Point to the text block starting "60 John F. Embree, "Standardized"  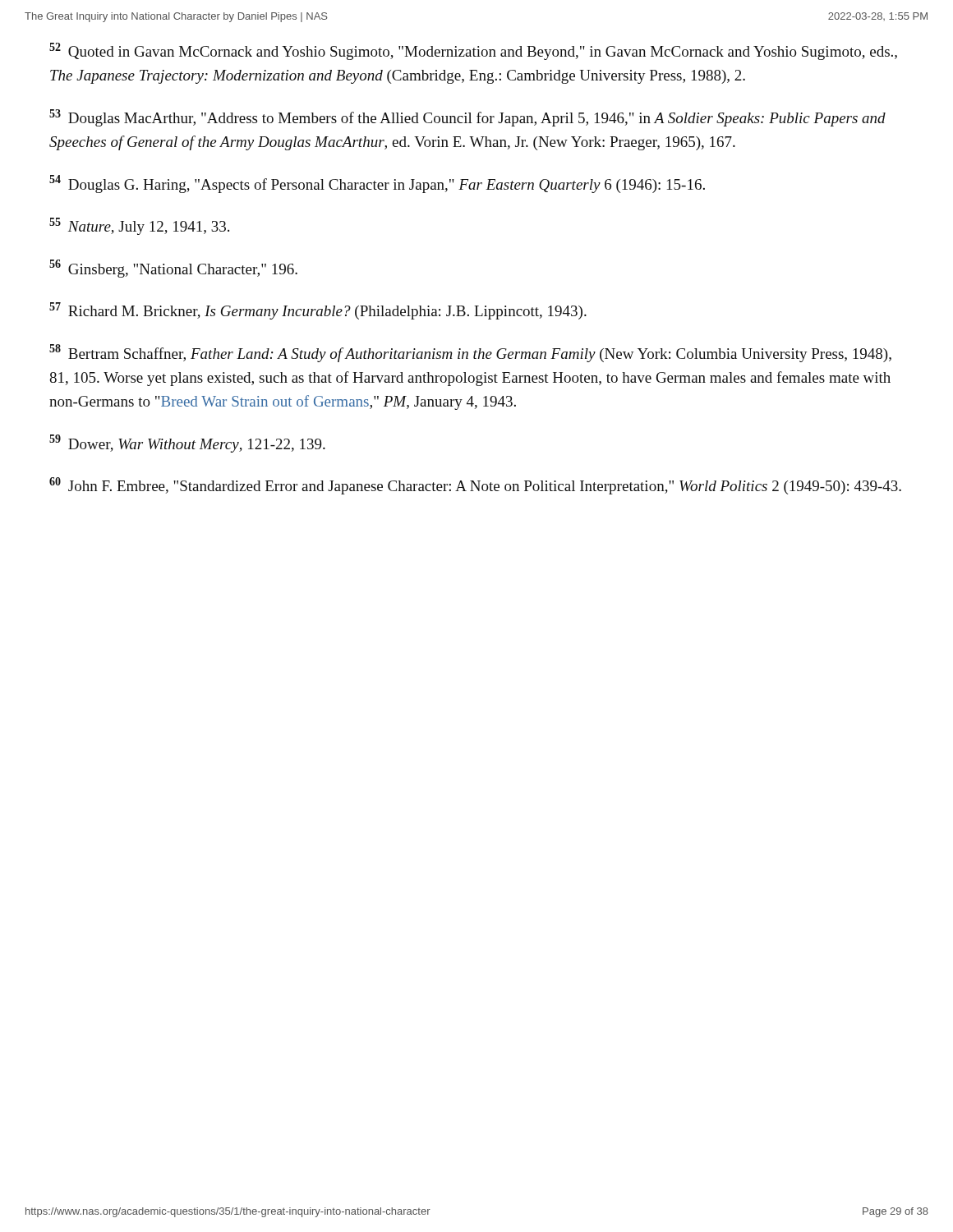pos(476,485)
